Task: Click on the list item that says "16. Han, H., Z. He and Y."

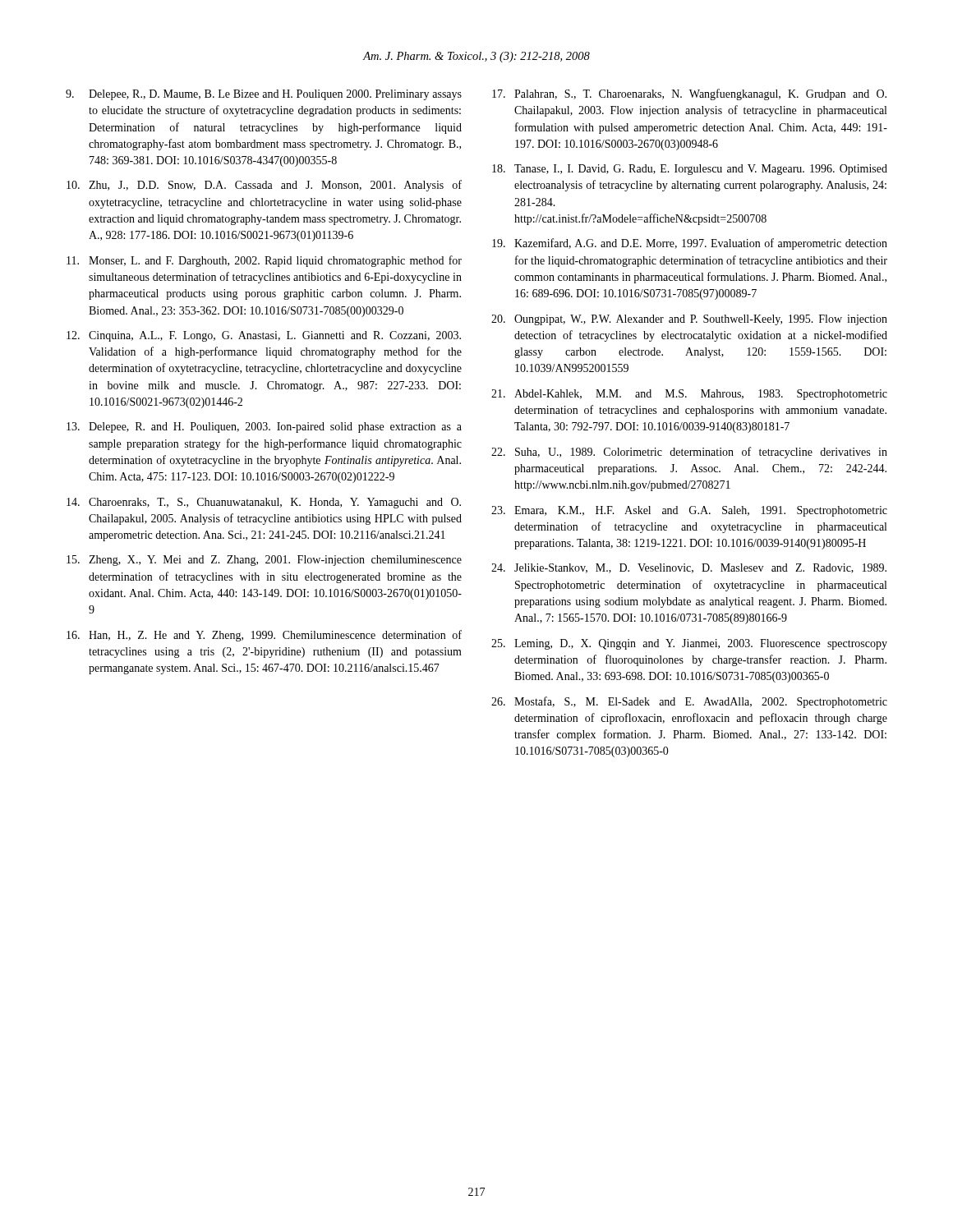Action: pyautogui.click(x=264, y=652)
